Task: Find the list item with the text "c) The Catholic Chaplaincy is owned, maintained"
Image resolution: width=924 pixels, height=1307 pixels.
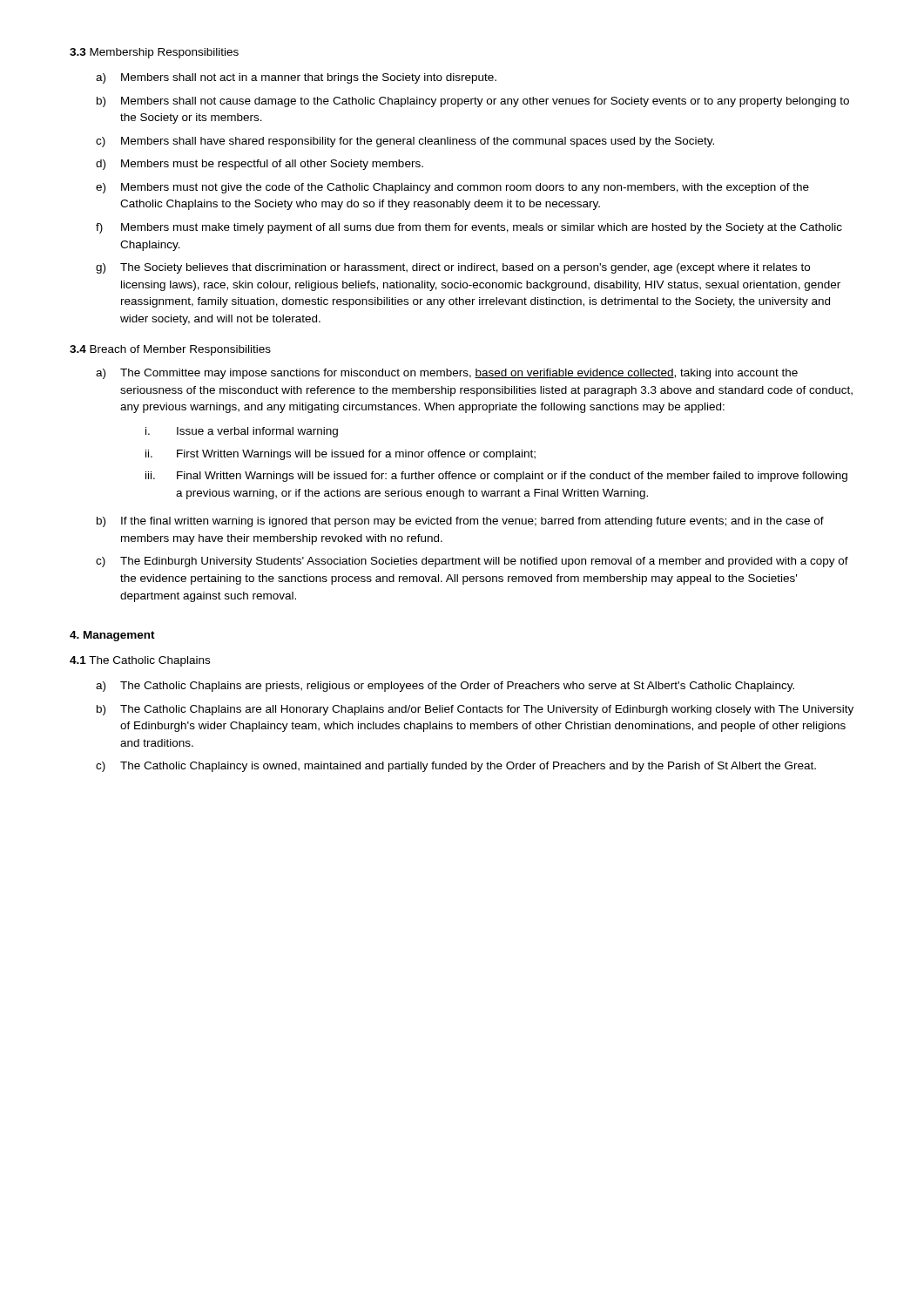Action: pos(475,766)
